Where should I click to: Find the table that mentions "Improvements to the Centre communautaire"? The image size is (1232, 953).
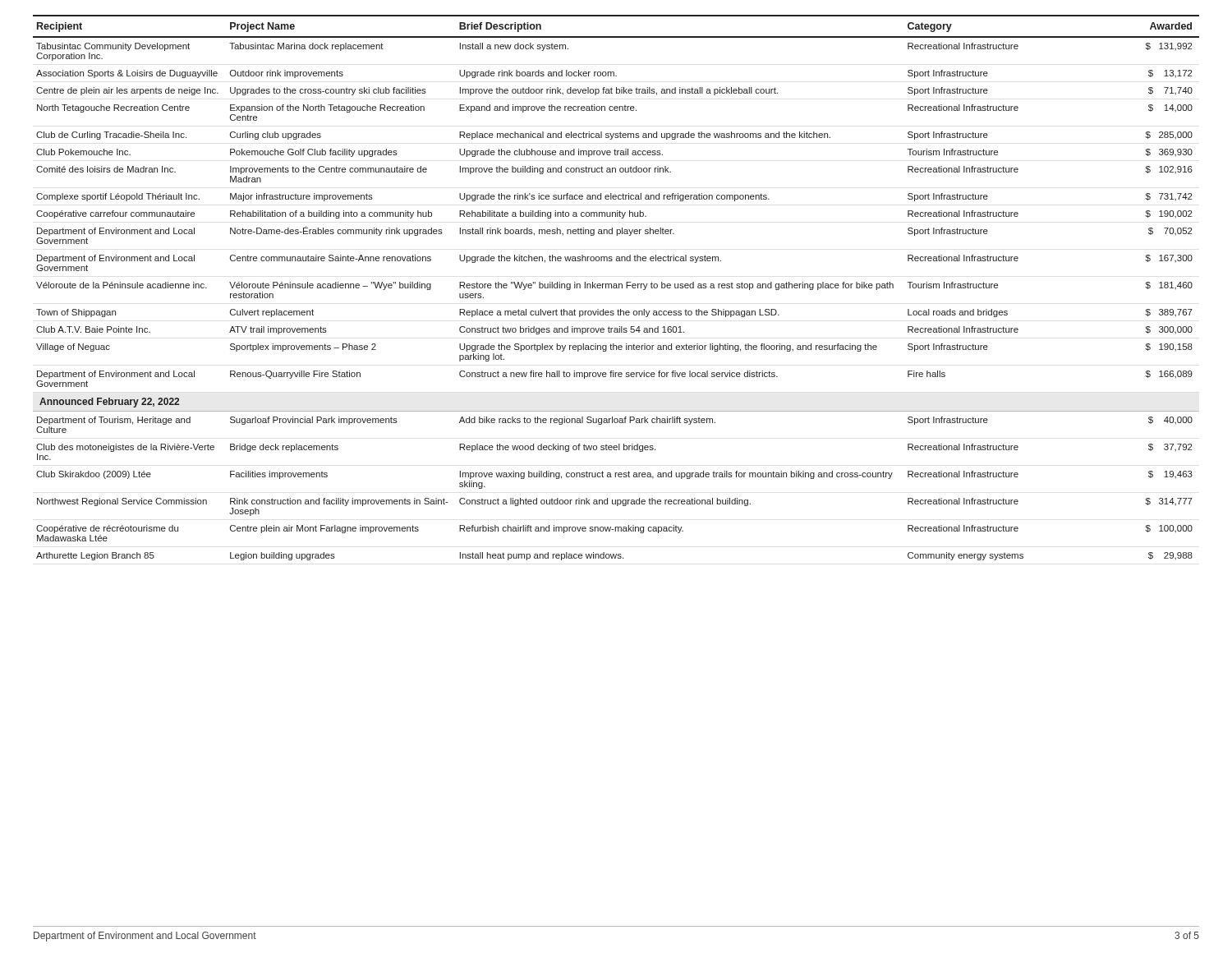coord(616,290)
